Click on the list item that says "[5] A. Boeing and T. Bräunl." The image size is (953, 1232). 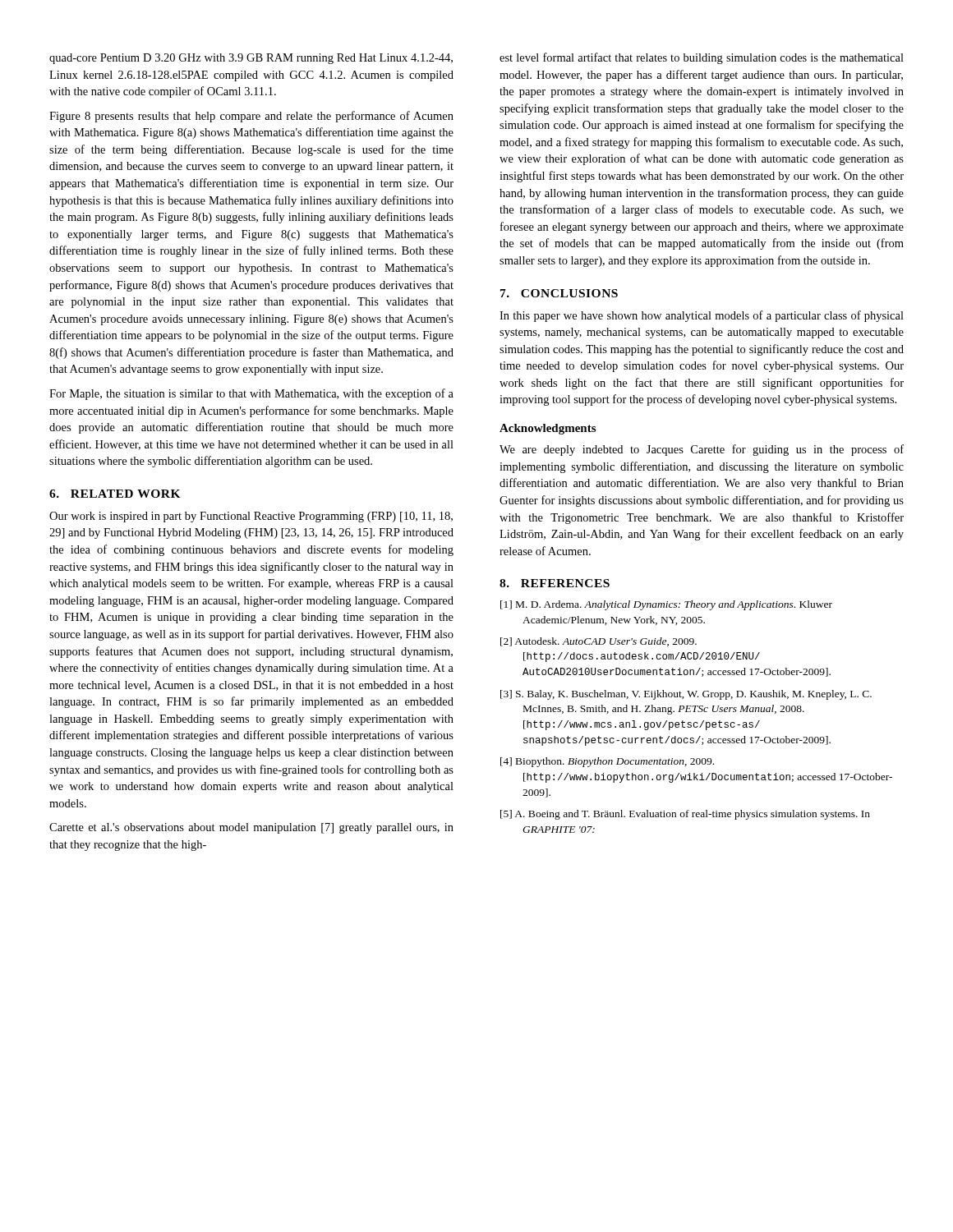pyautogui.click(x=702, y=822)
